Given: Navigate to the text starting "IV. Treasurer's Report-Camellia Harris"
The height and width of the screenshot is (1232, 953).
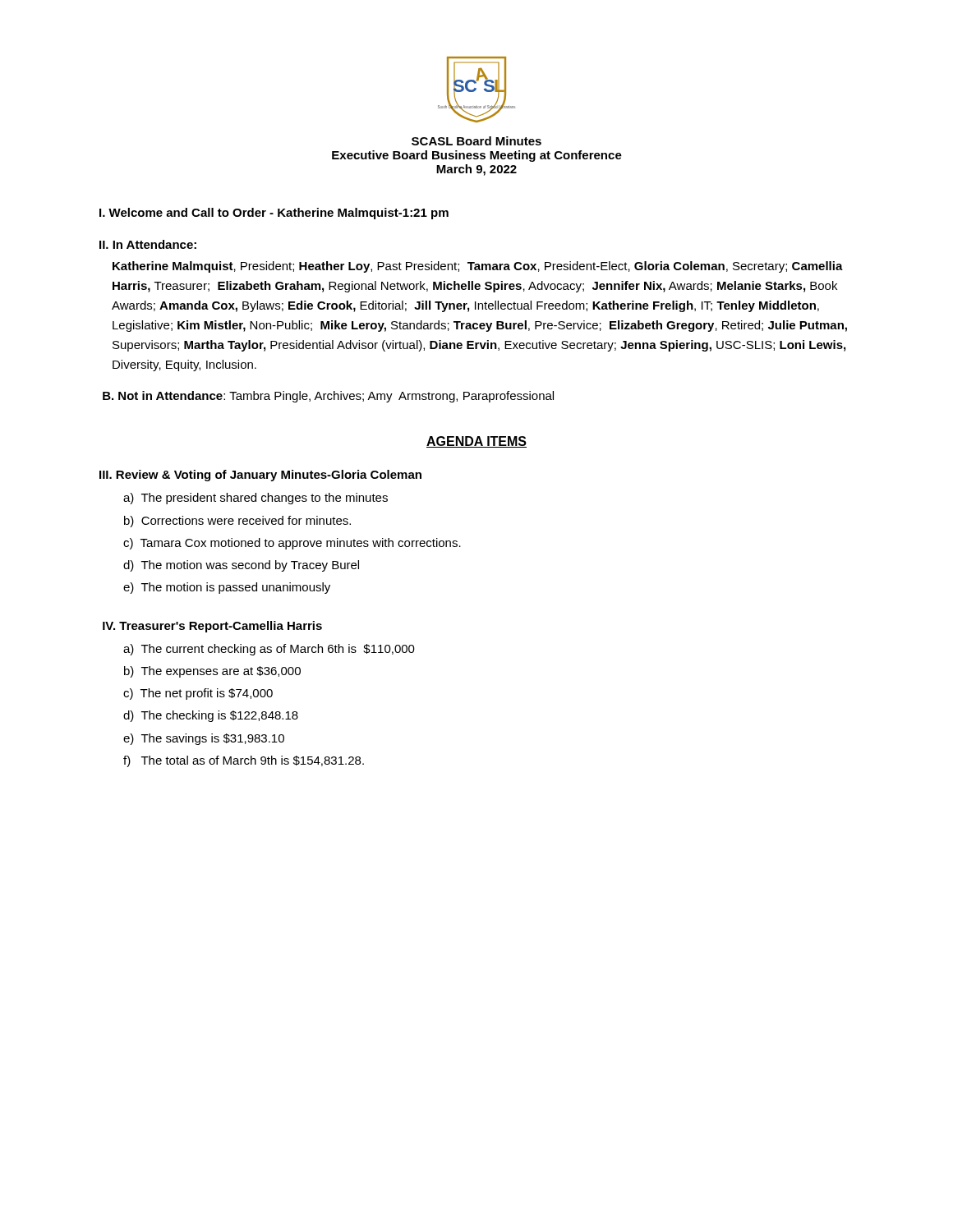Looking at the screenshot, I should click(x=210, y=625).
